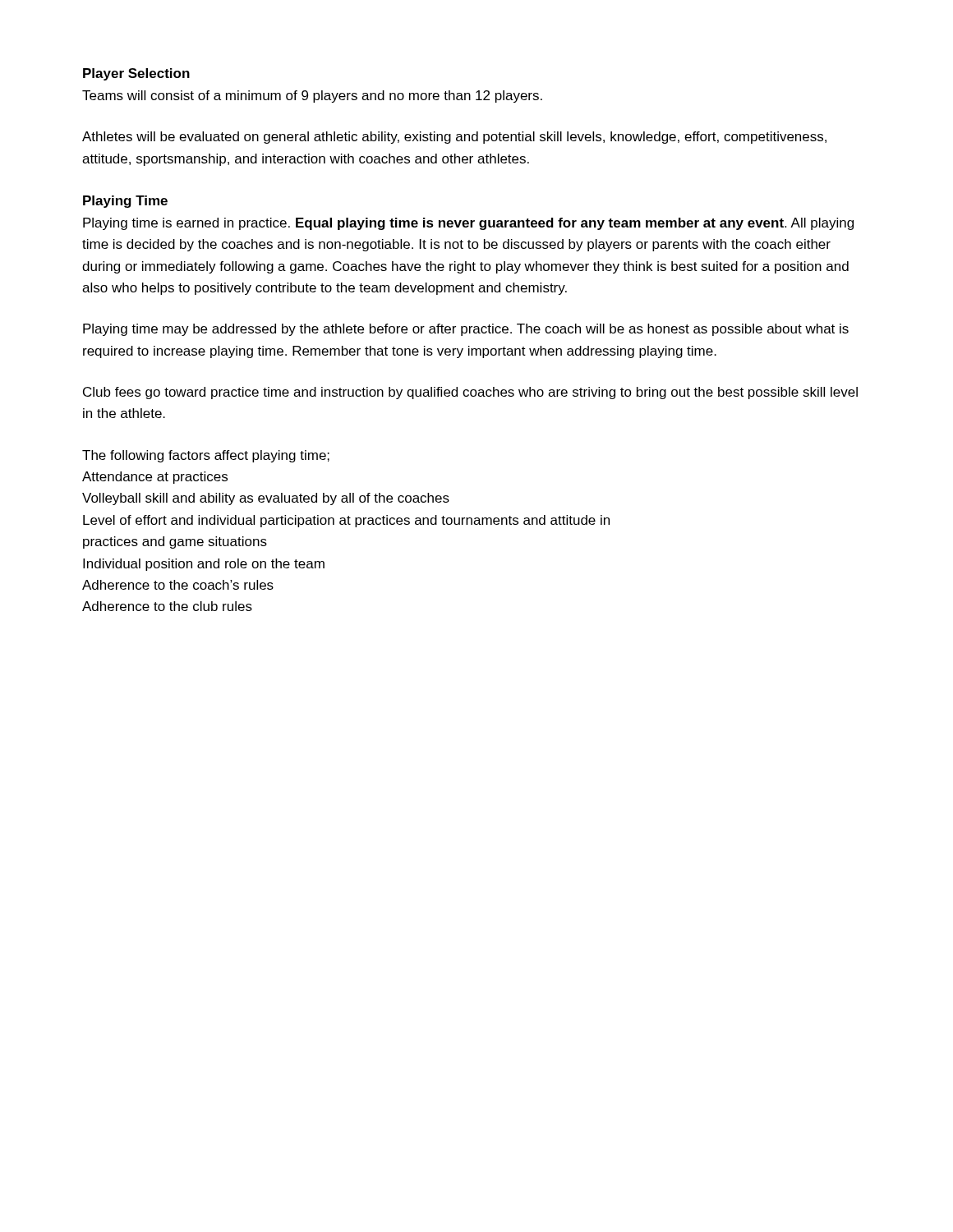
Task: Click where it says "Individual position and role on the team"
Action: click(204, 563)
